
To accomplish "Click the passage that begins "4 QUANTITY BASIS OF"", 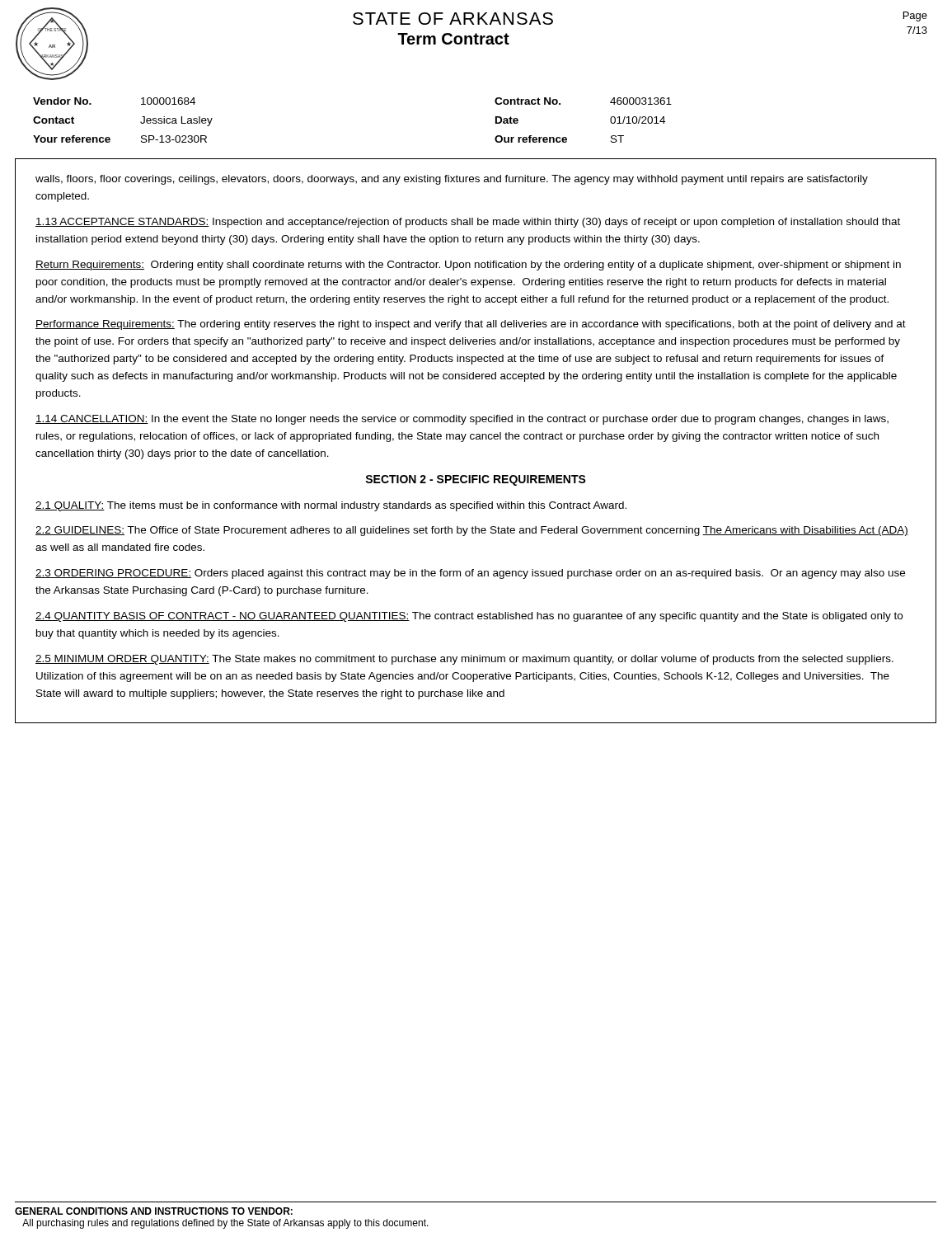I will [x=476, y=625].
